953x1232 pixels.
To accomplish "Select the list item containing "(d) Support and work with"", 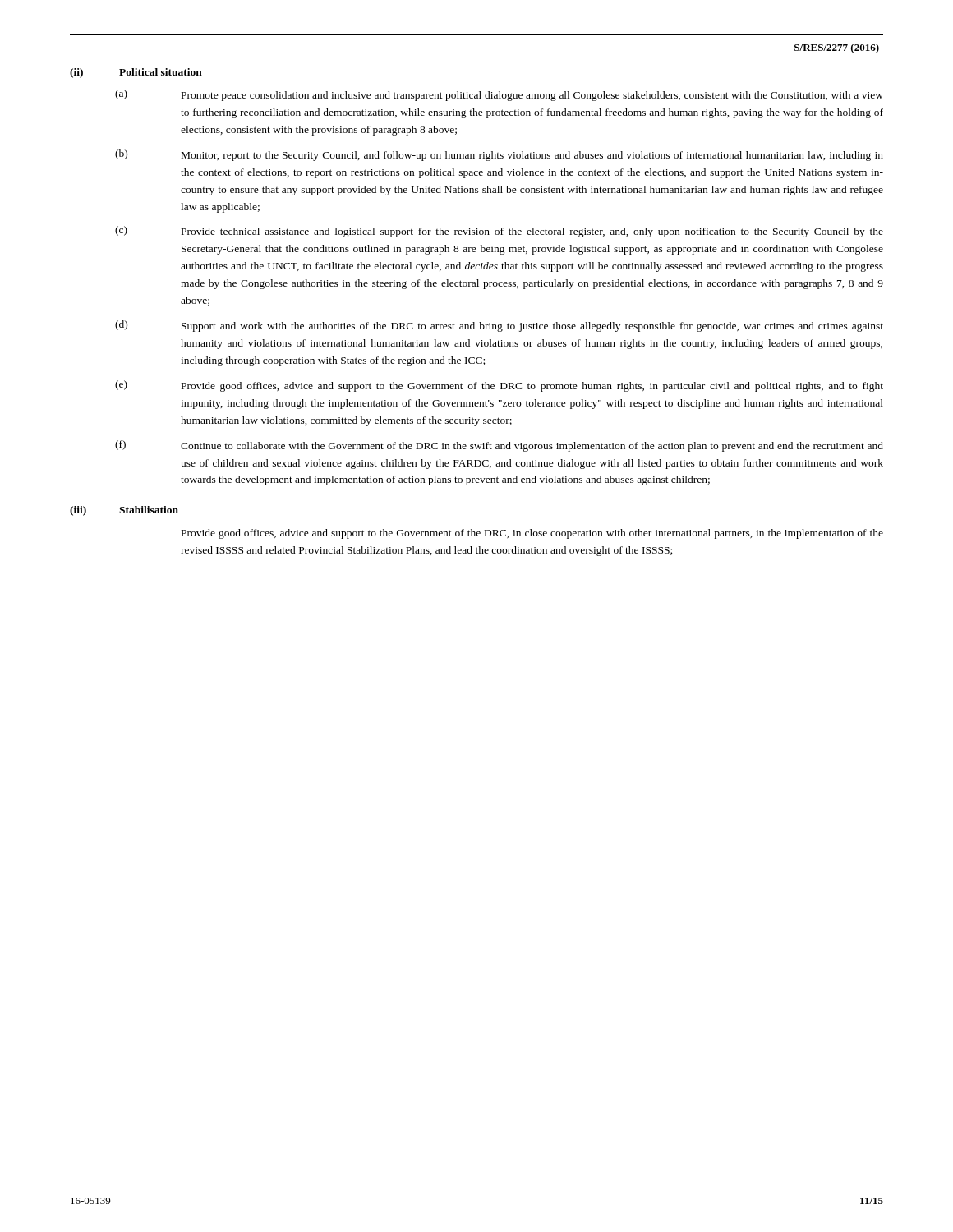I will point(476,344).
